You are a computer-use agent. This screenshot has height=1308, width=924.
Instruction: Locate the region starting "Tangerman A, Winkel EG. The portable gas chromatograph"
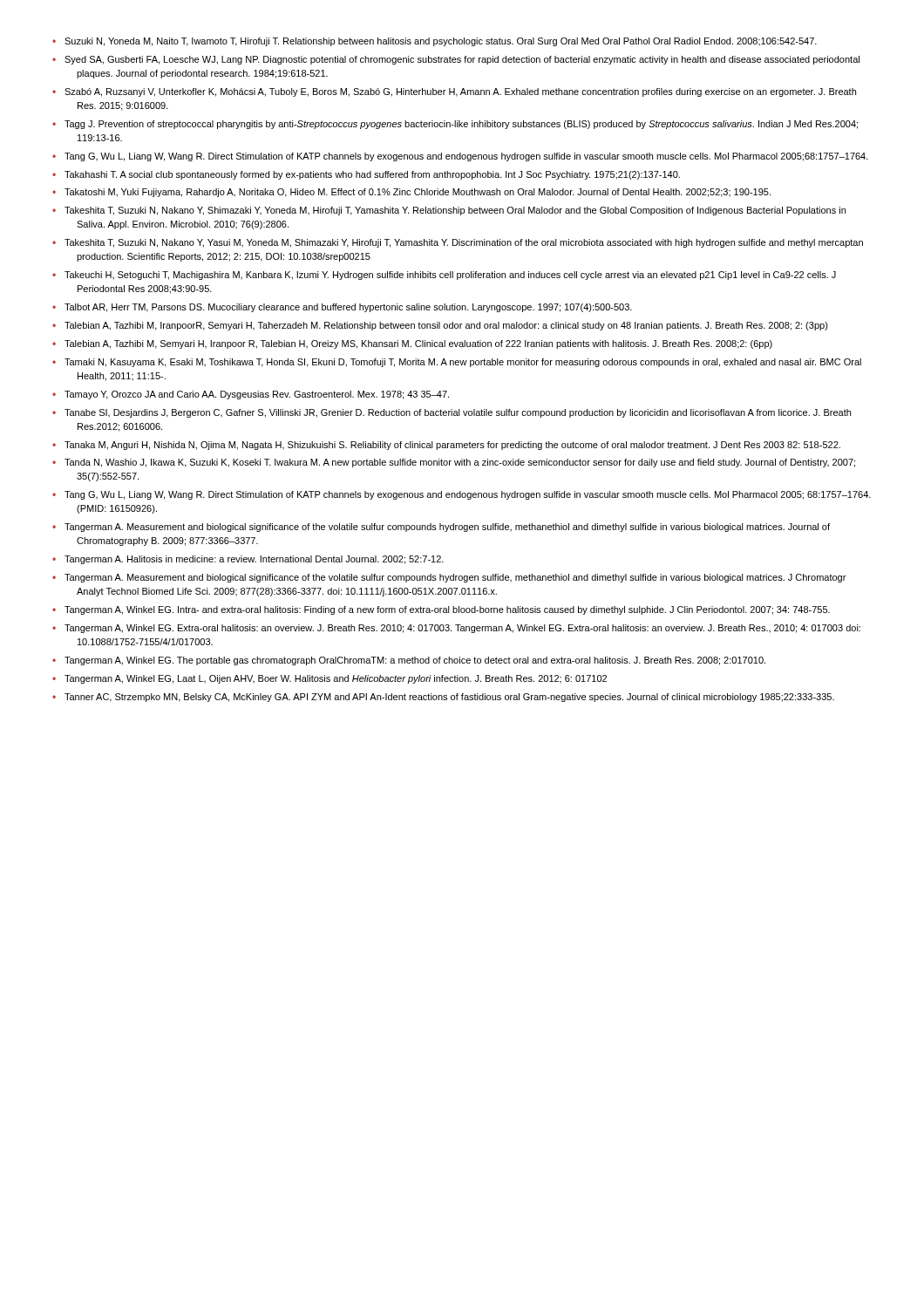415,660
